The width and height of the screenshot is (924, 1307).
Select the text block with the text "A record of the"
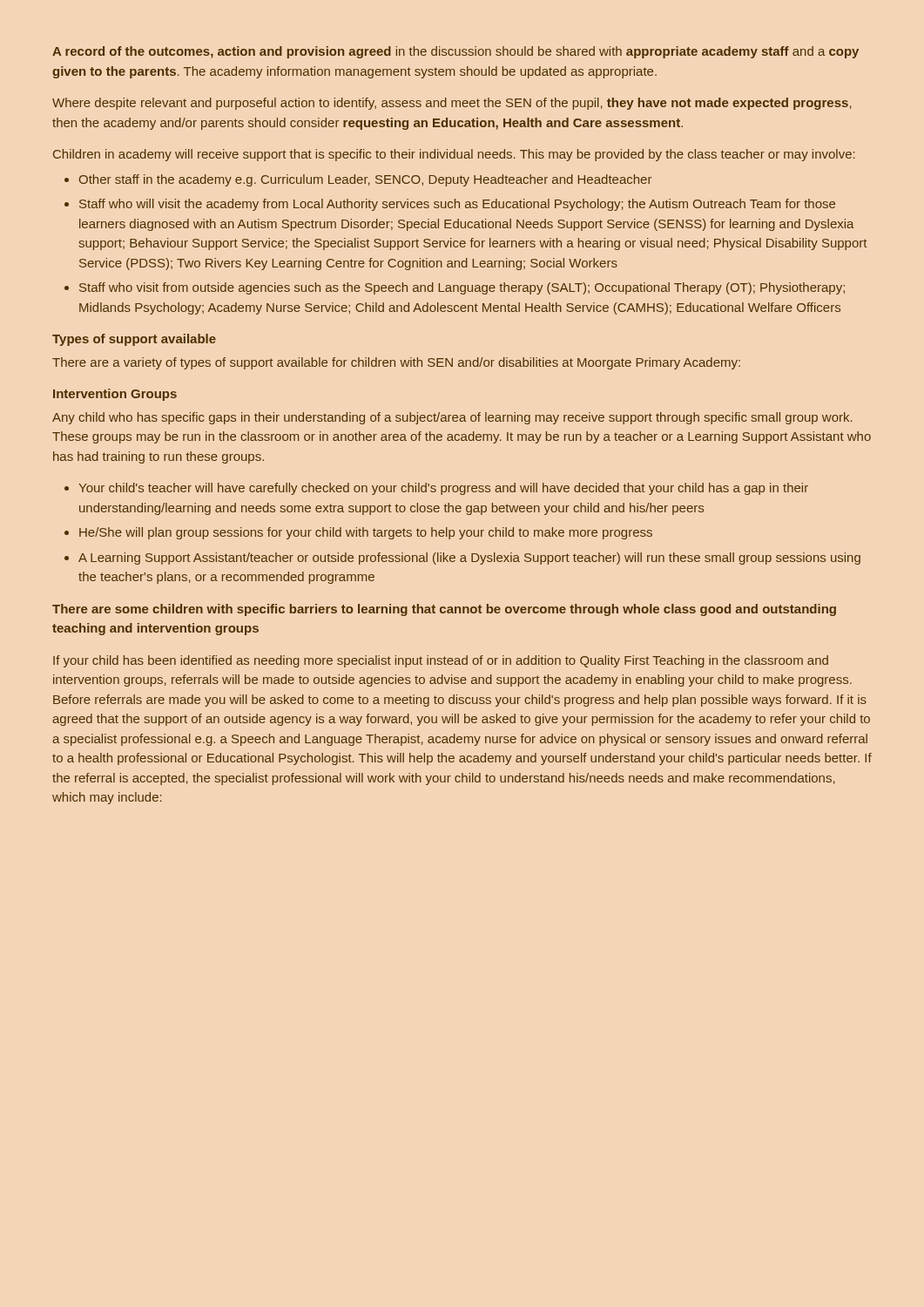coord(456,61)
